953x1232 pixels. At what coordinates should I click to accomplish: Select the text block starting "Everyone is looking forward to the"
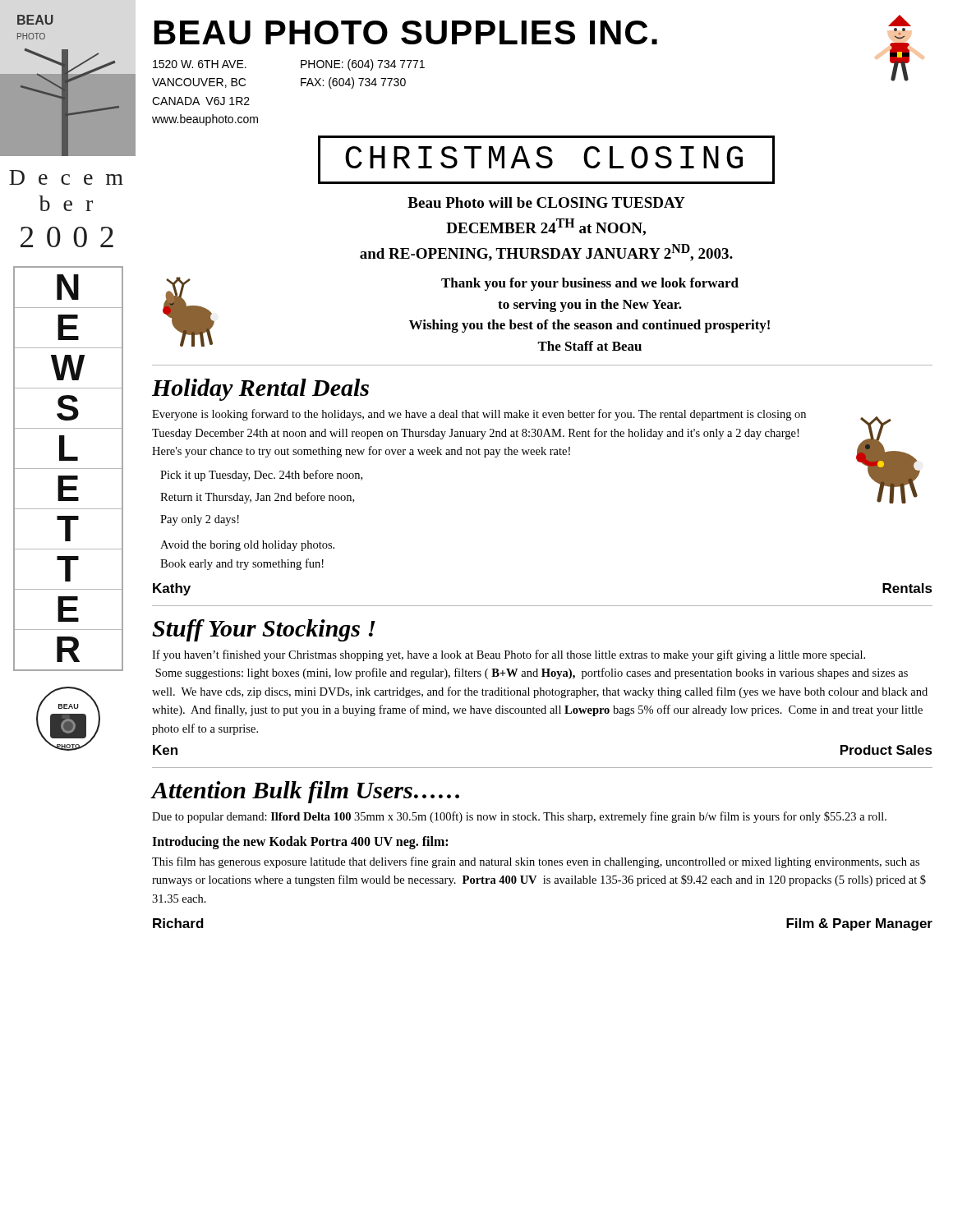pyautogui.click(x=479, y=432)
